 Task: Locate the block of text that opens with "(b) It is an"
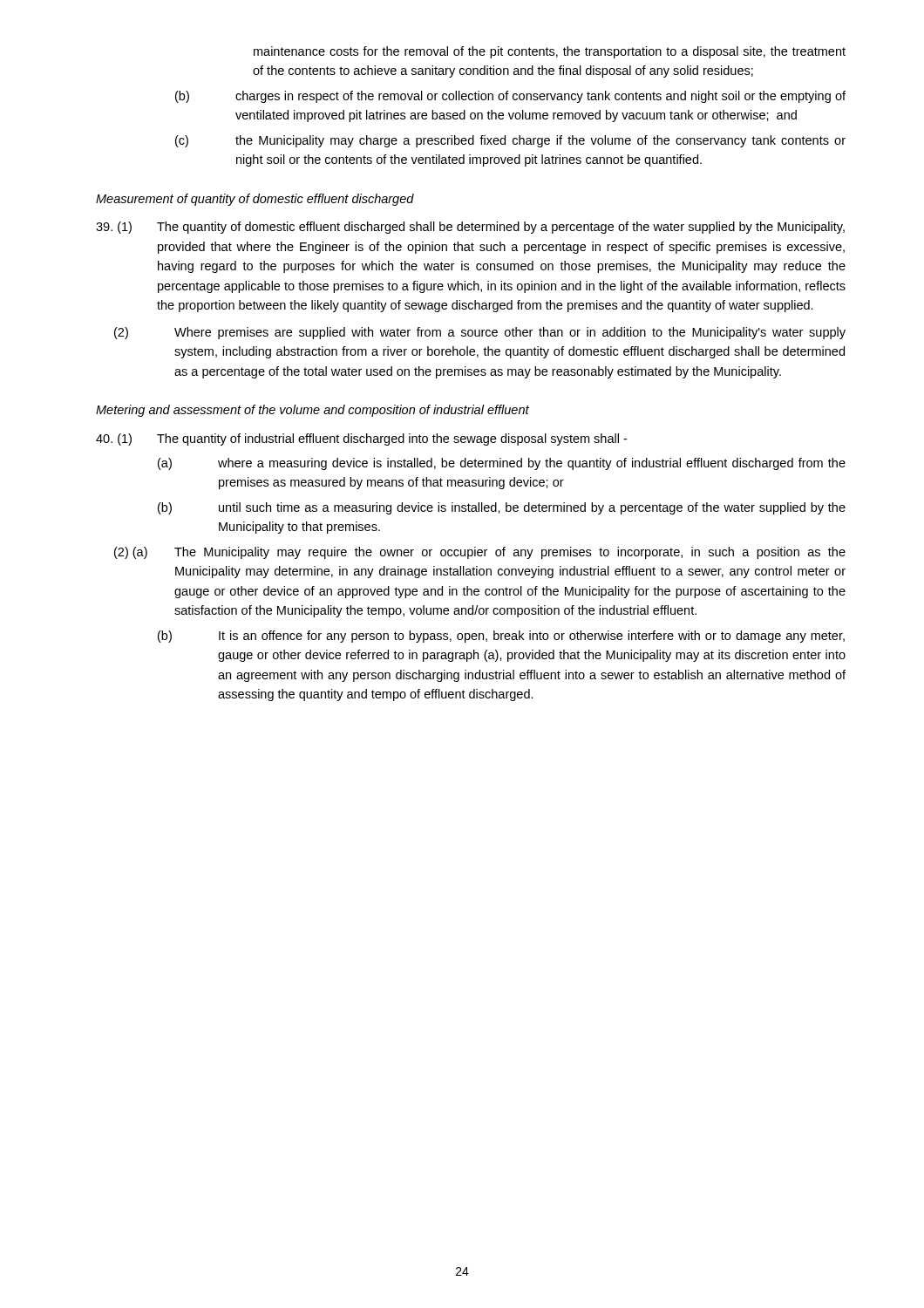(471, 665)
